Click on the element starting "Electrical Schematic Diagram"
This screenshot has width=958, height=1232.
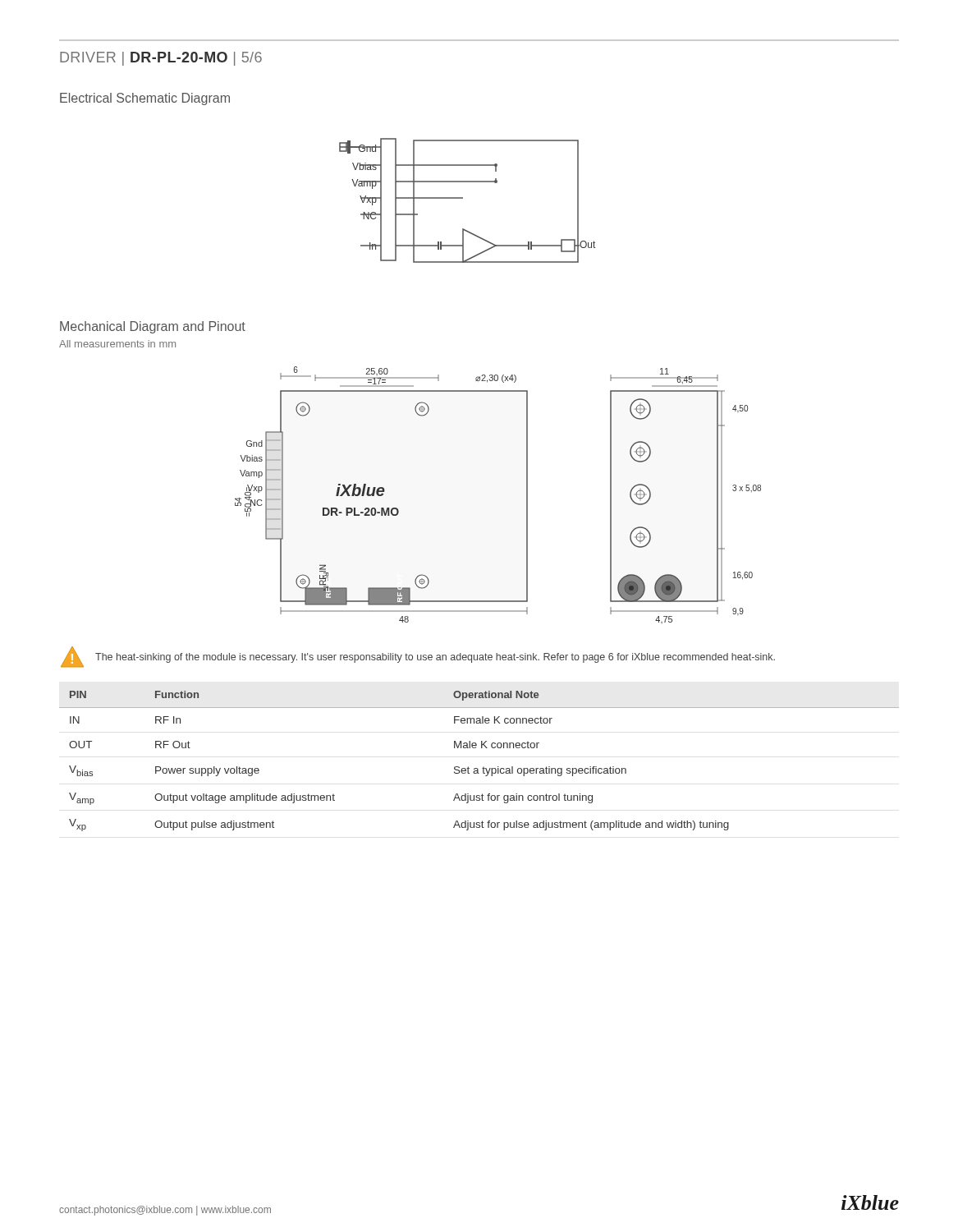145,98
